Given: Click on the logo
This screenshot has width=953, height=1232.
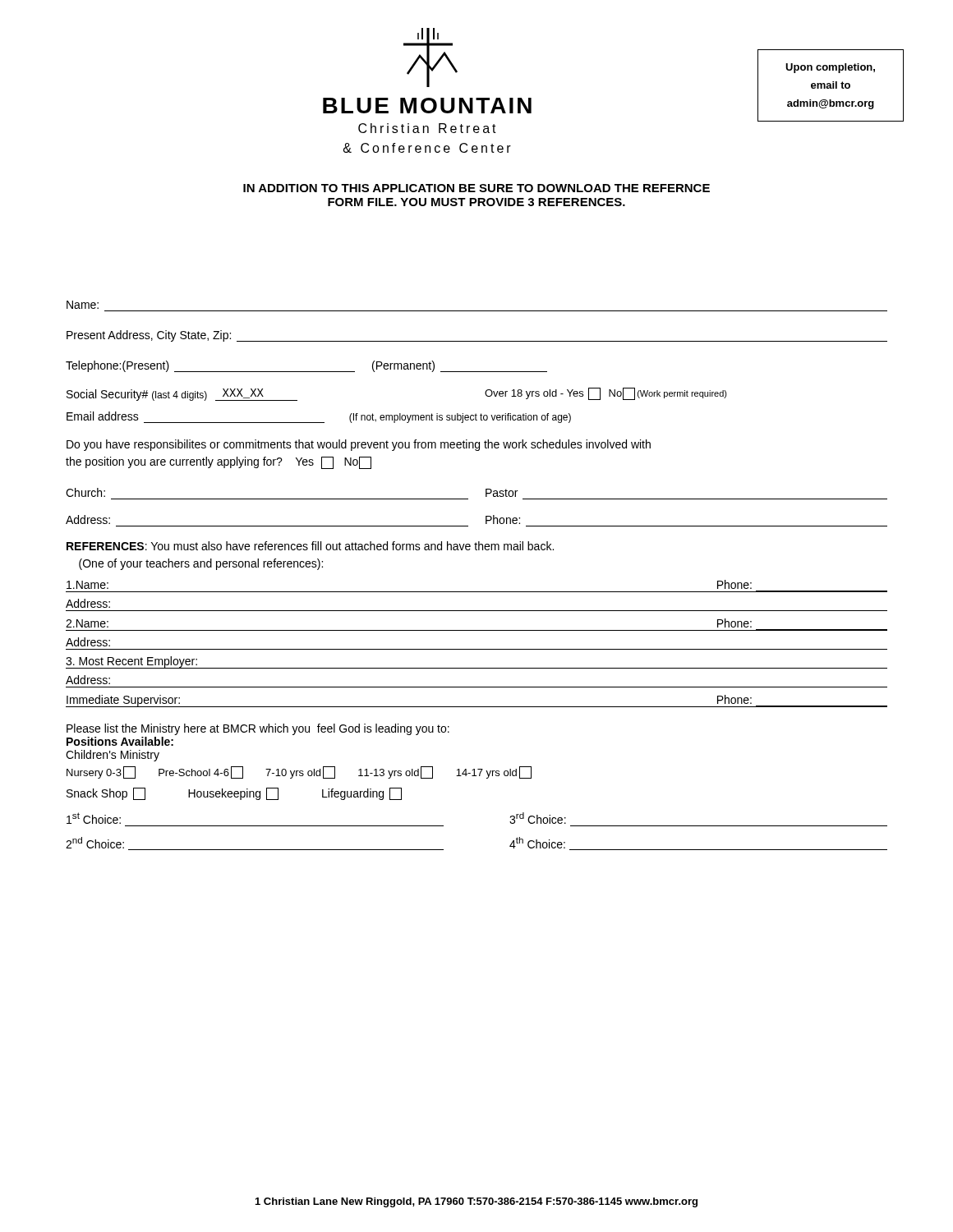Looking at the screenshot, I should click(379, 91).
